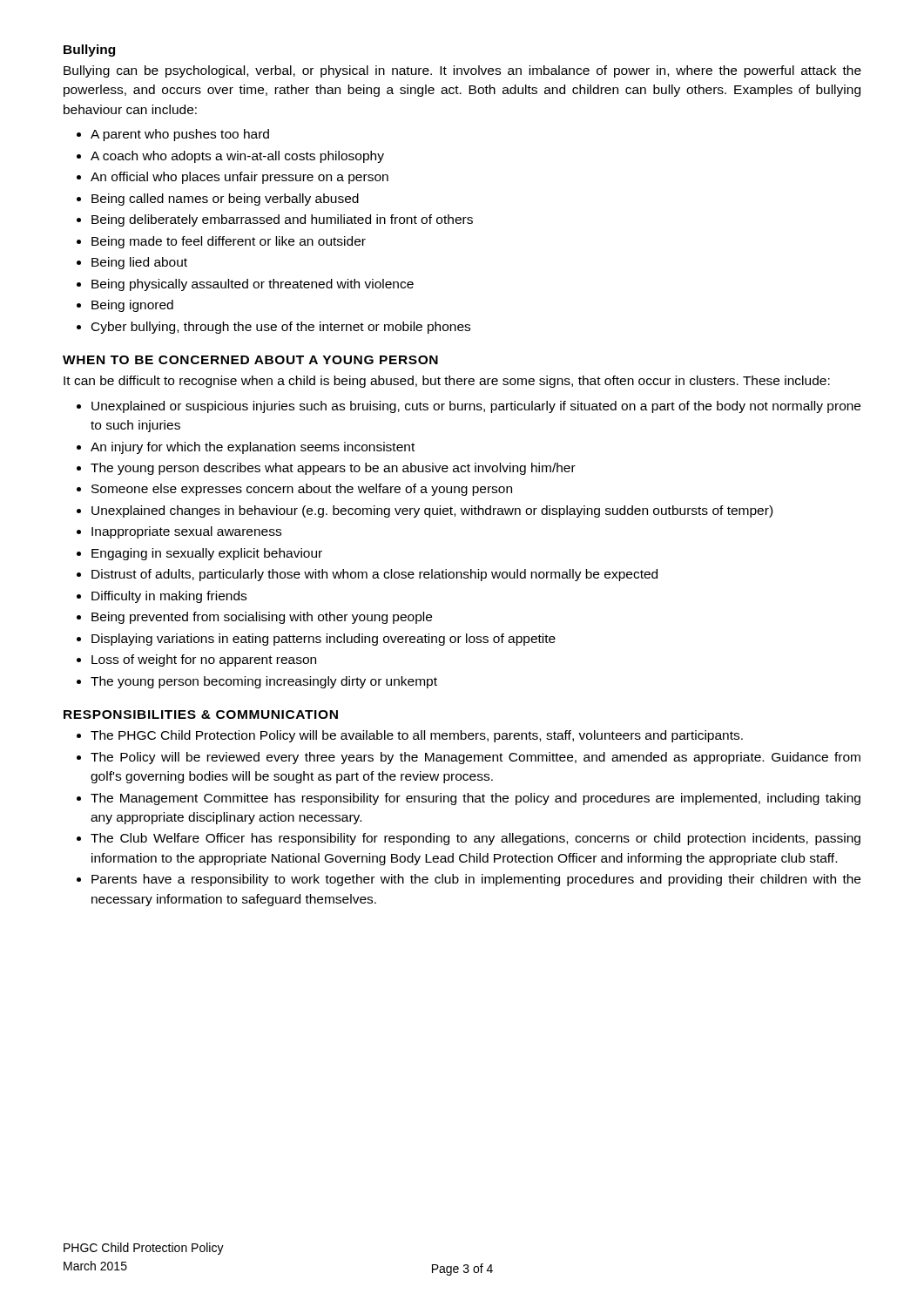
Task: Click on the text block that reads "Bullying can be"
Action: point(462,90)
